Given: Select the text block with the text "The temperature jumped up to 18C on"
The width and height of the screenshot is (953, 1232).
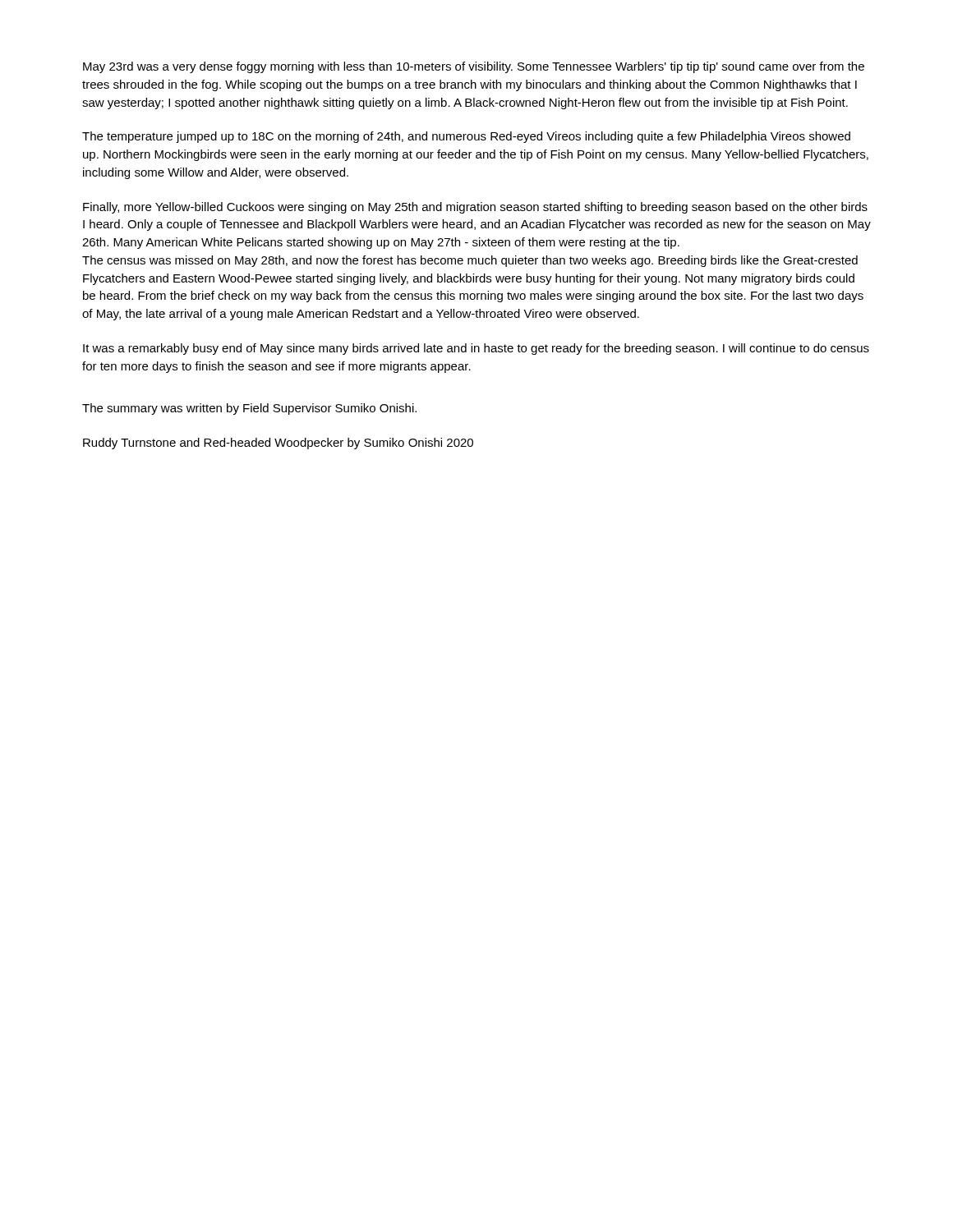Looking at the screenshot, I should [x=476, y=154].
